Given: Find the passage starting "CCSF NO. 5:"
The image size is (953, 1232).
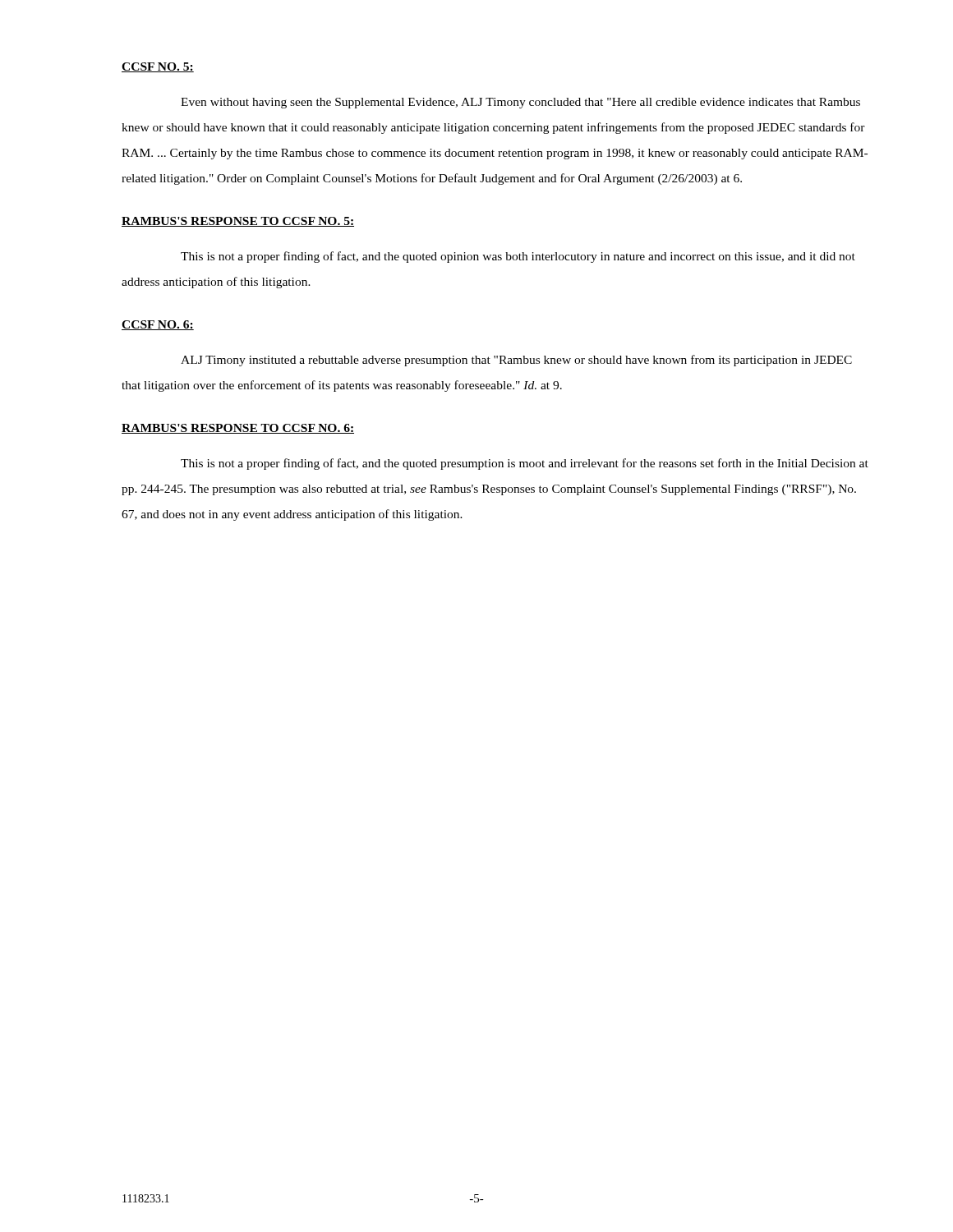Looking at the screenshot, I should (x=158, y=66).
